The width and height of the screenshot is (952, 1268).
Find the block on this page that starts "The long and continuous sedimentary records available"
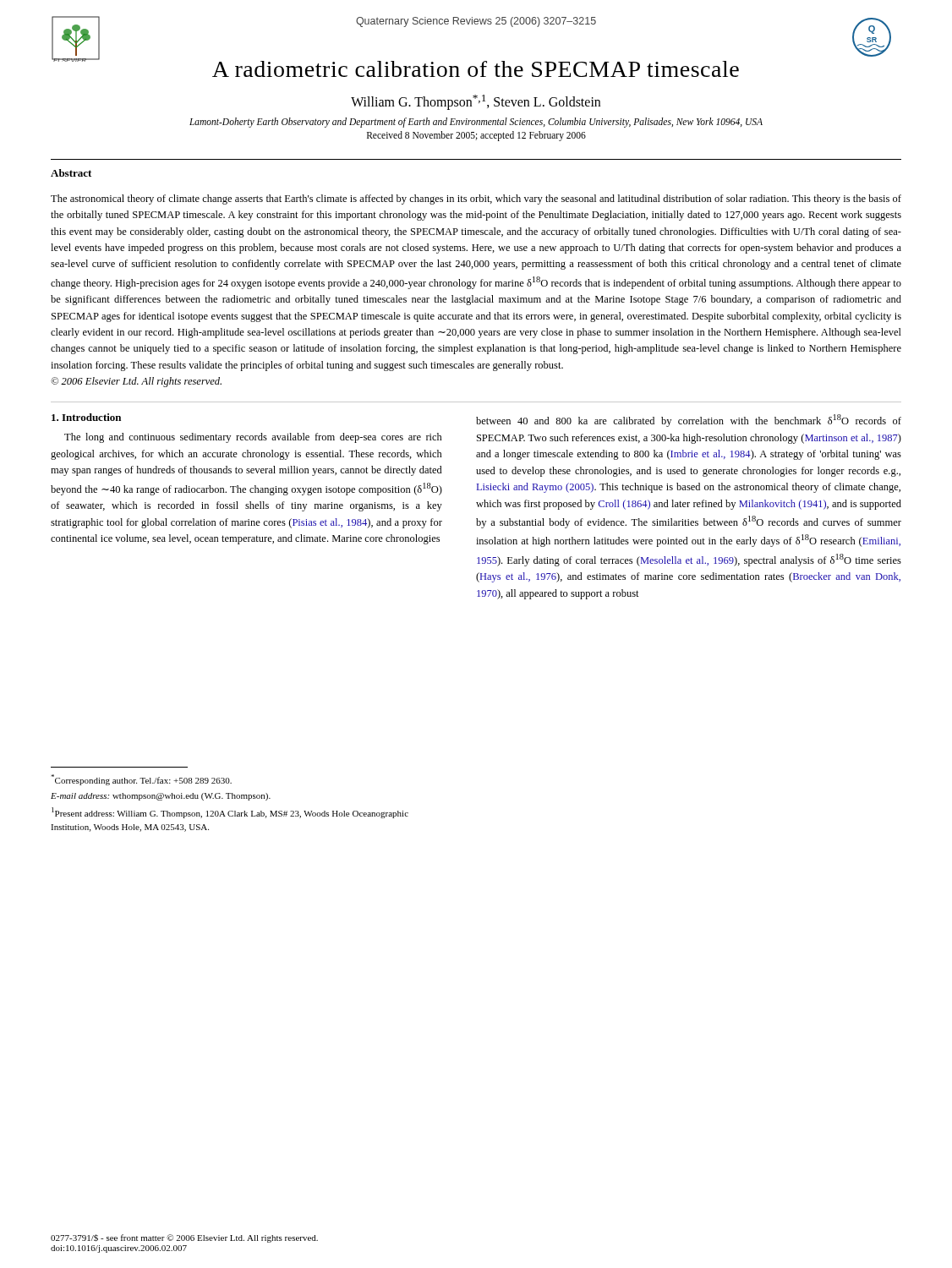click(x=246, y=488)
